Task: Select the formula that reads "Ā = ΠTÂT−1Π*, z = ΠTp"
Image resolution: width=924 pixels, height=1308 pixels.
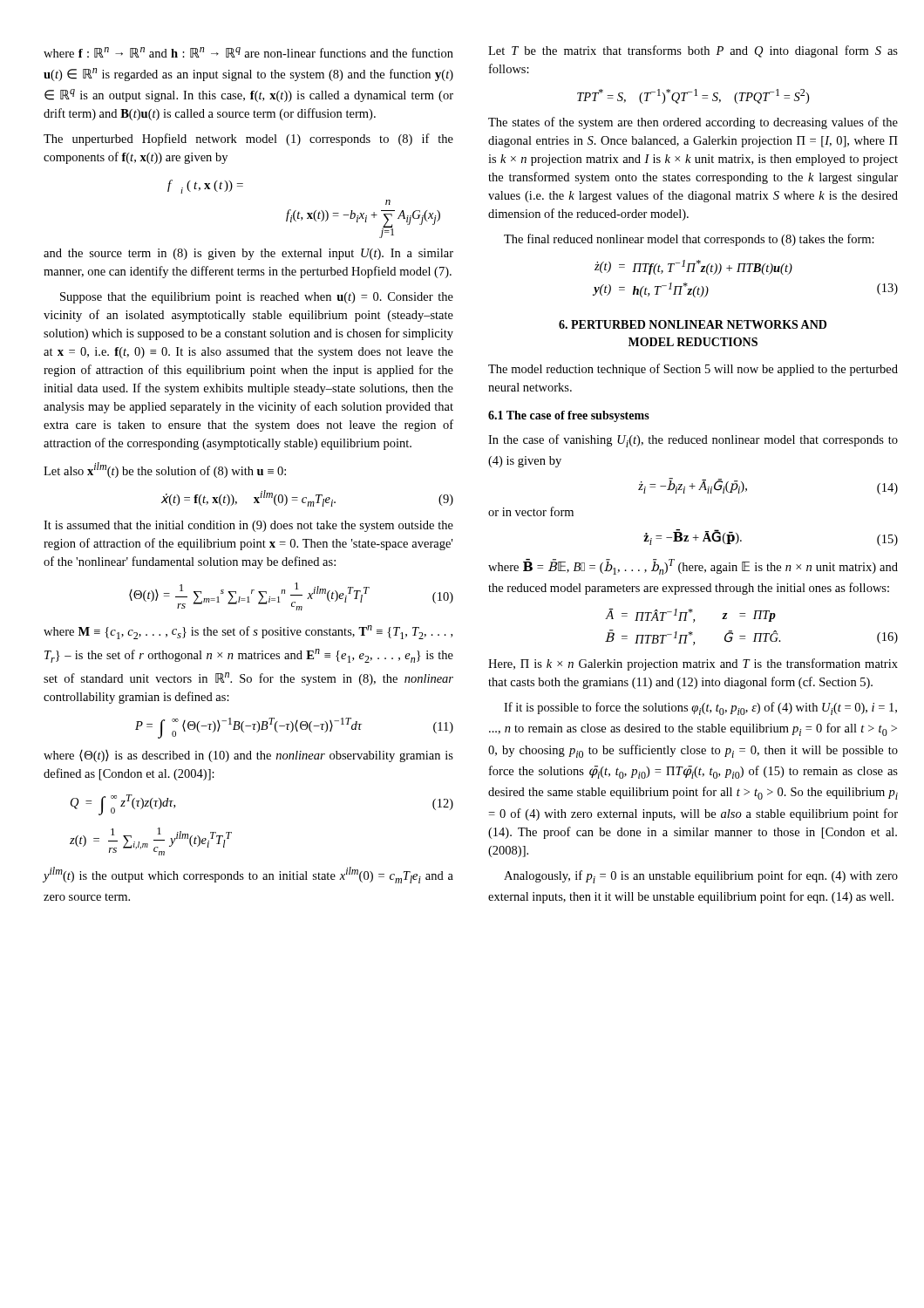Action: pyautogui.click(x=693, y=627)
